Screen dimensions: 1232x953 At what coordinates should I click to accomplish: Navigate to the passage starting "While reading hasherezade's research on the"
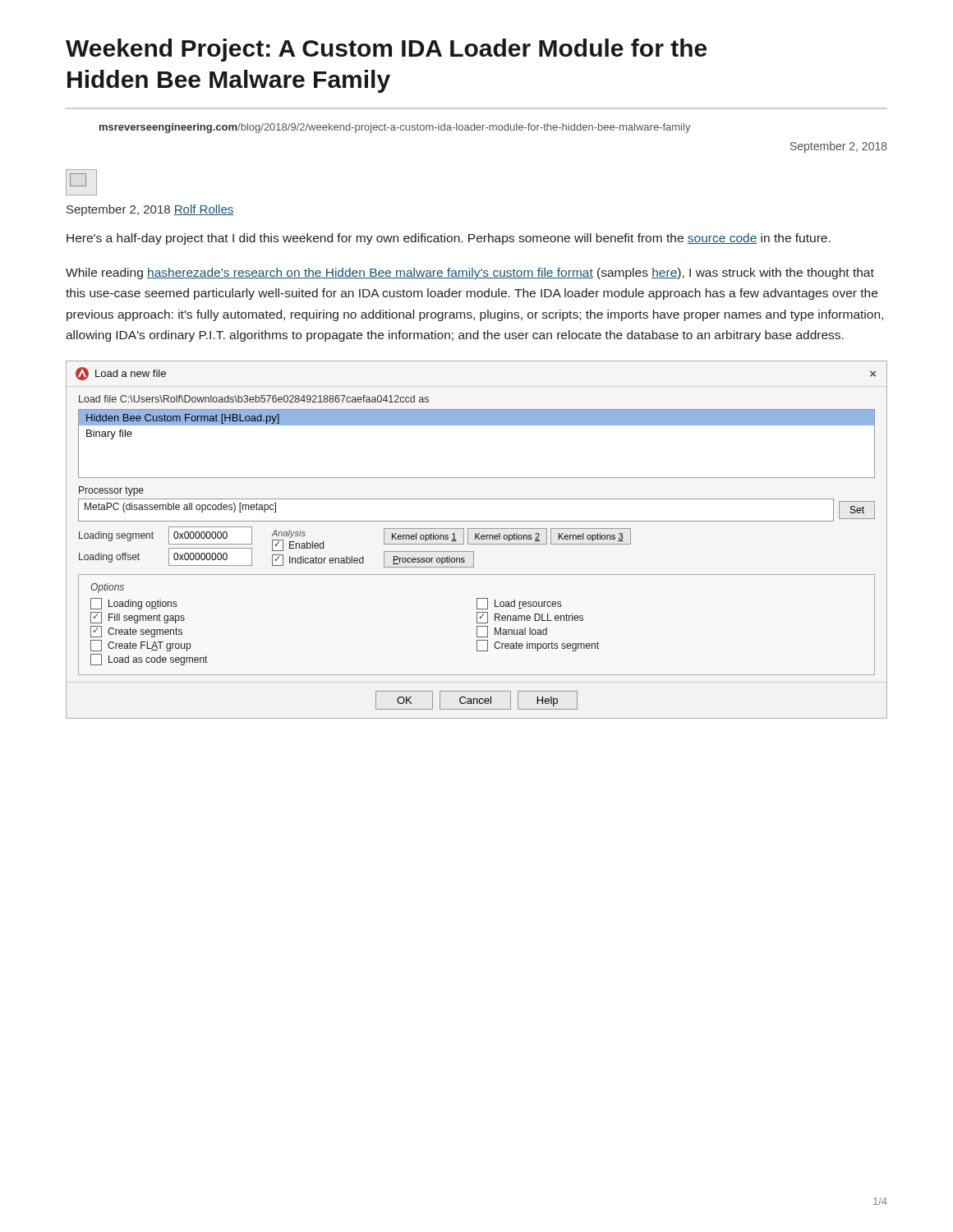(475, 303)
